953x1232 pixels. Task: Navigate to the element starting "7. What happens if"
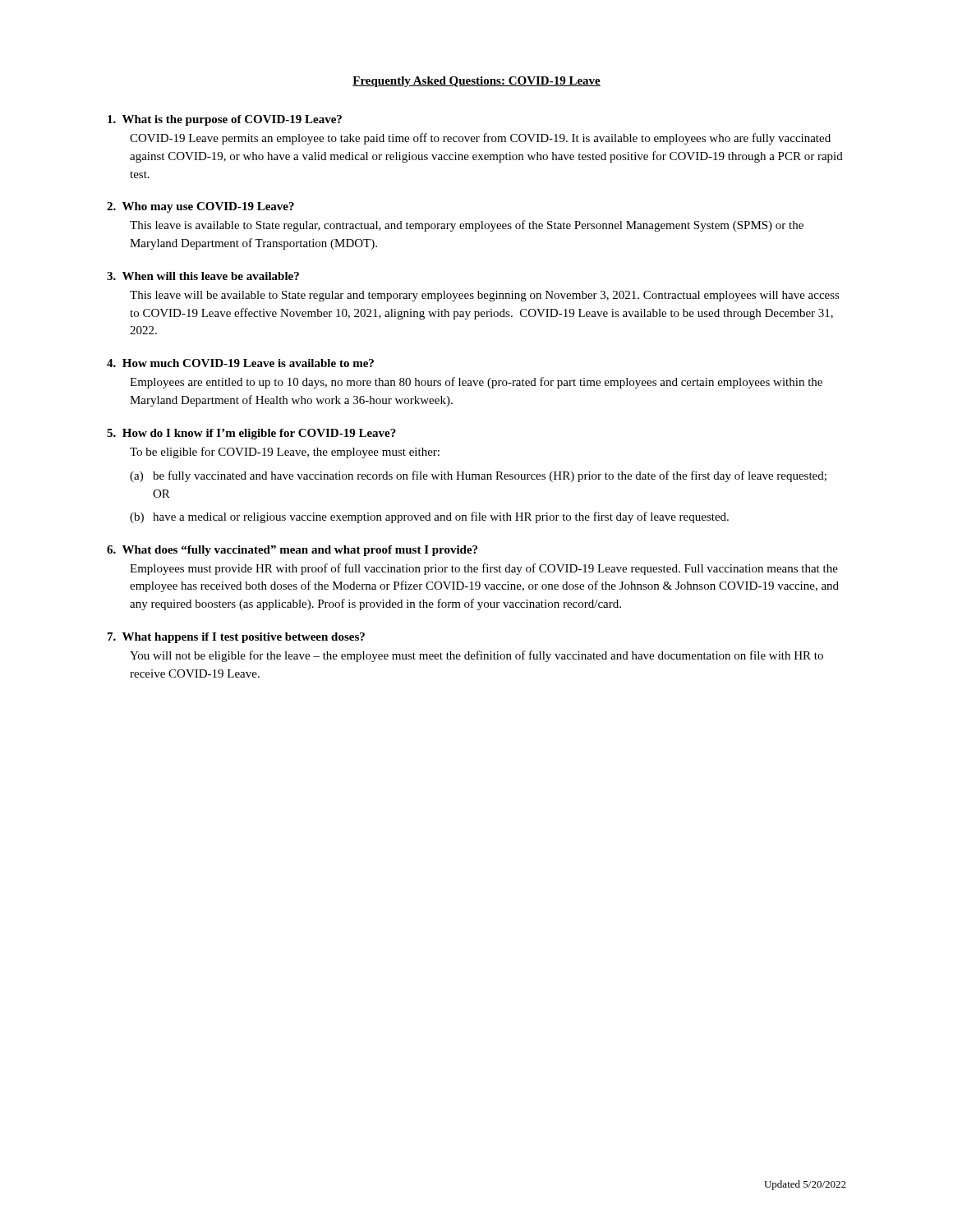coord(236,638)
